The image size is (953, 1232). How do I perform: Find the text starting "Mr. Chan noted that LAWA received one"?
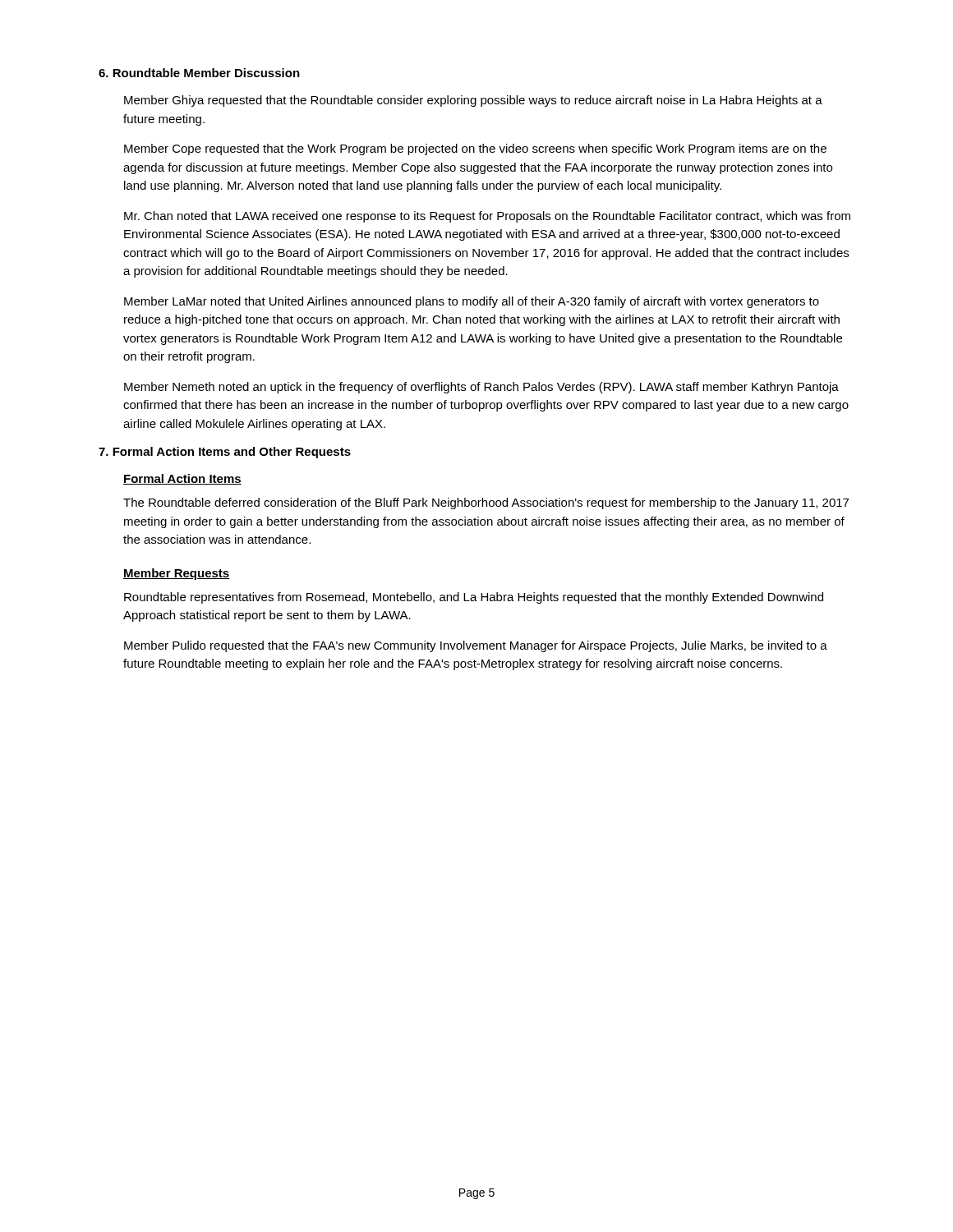coord(487,243)
